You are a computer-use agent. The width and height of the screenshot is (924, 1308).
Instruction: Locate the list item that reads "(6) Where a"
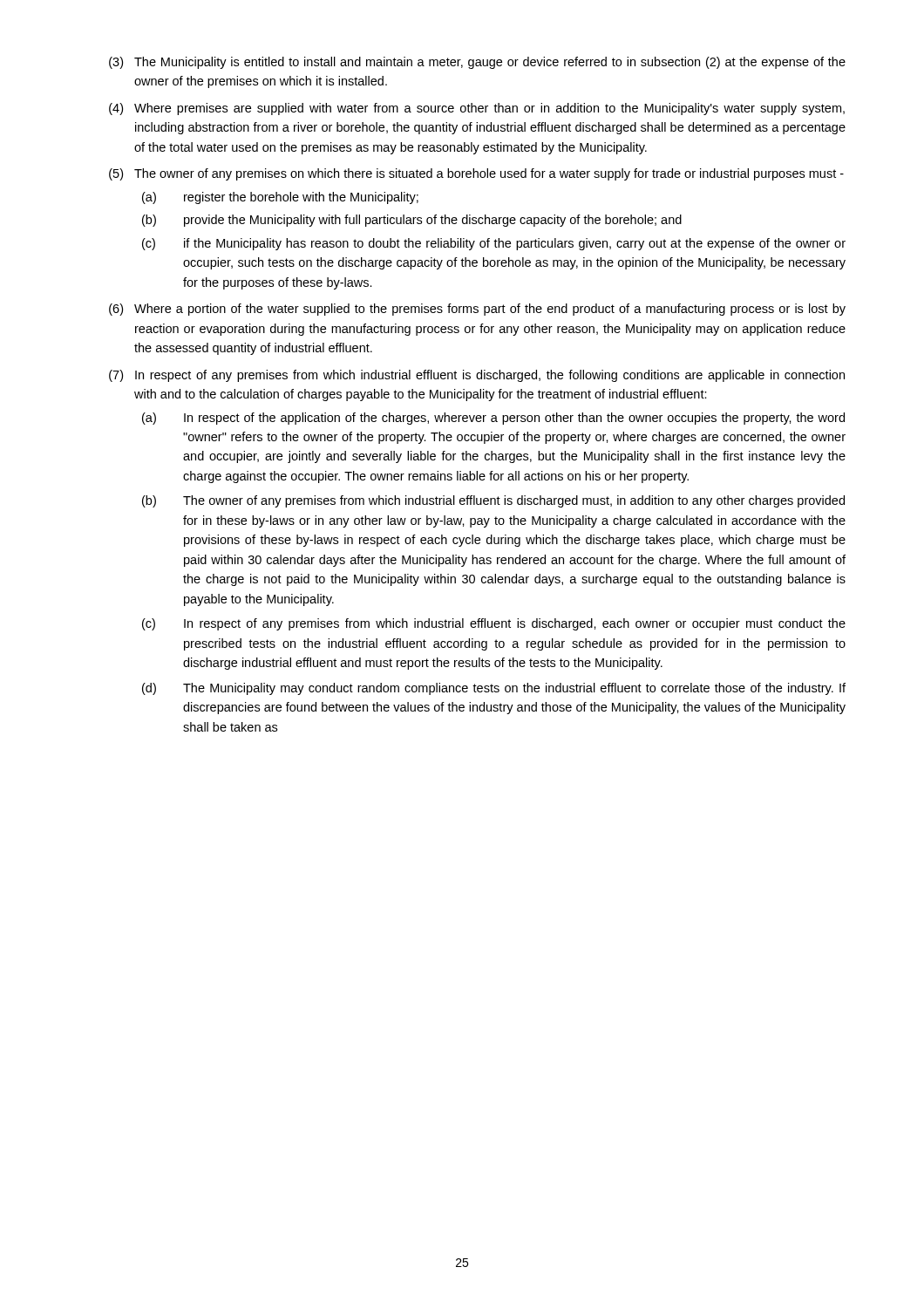[462, 329]
